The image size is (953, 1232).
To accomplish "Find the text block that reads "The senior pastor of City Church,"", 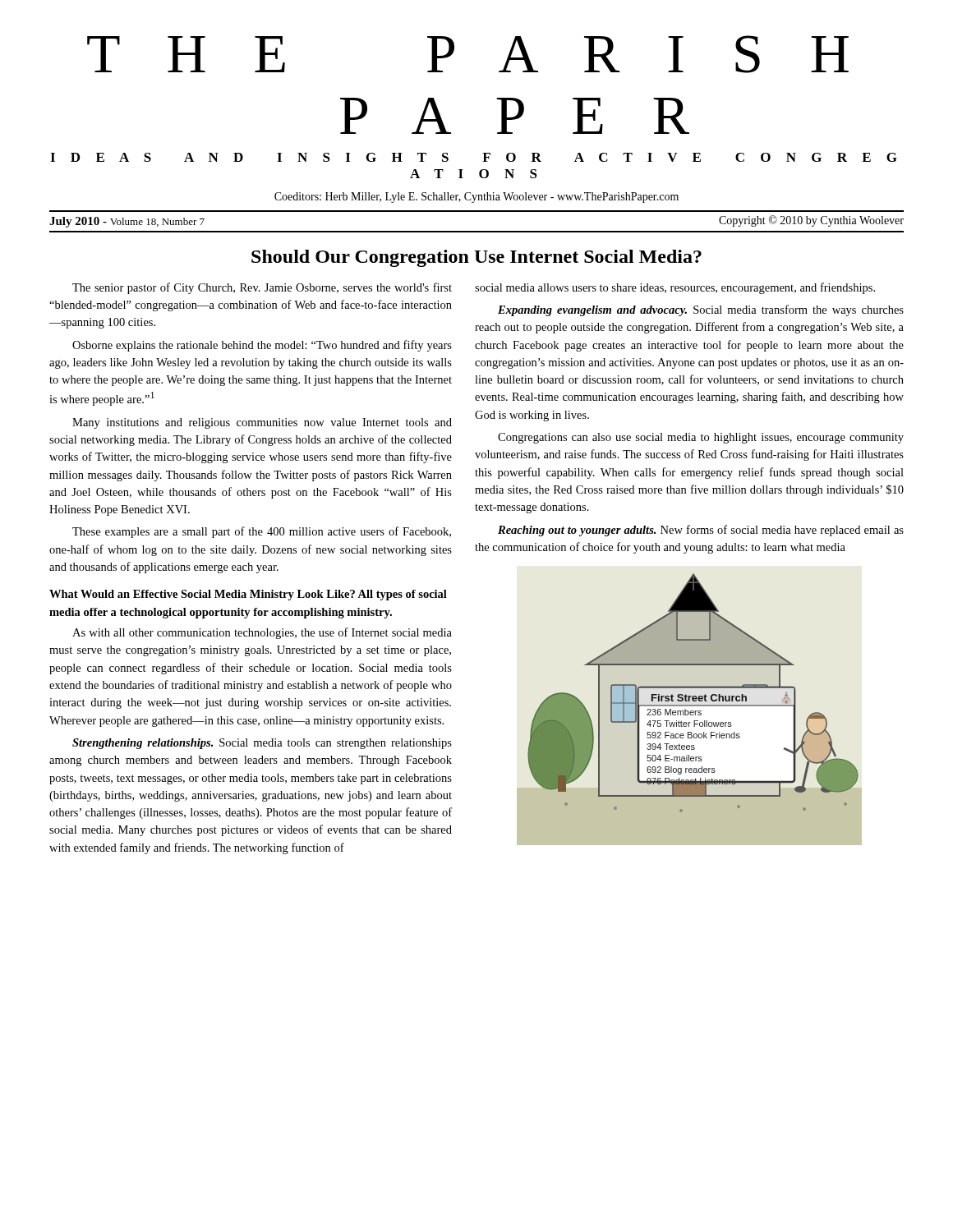I will click(251, 428).
